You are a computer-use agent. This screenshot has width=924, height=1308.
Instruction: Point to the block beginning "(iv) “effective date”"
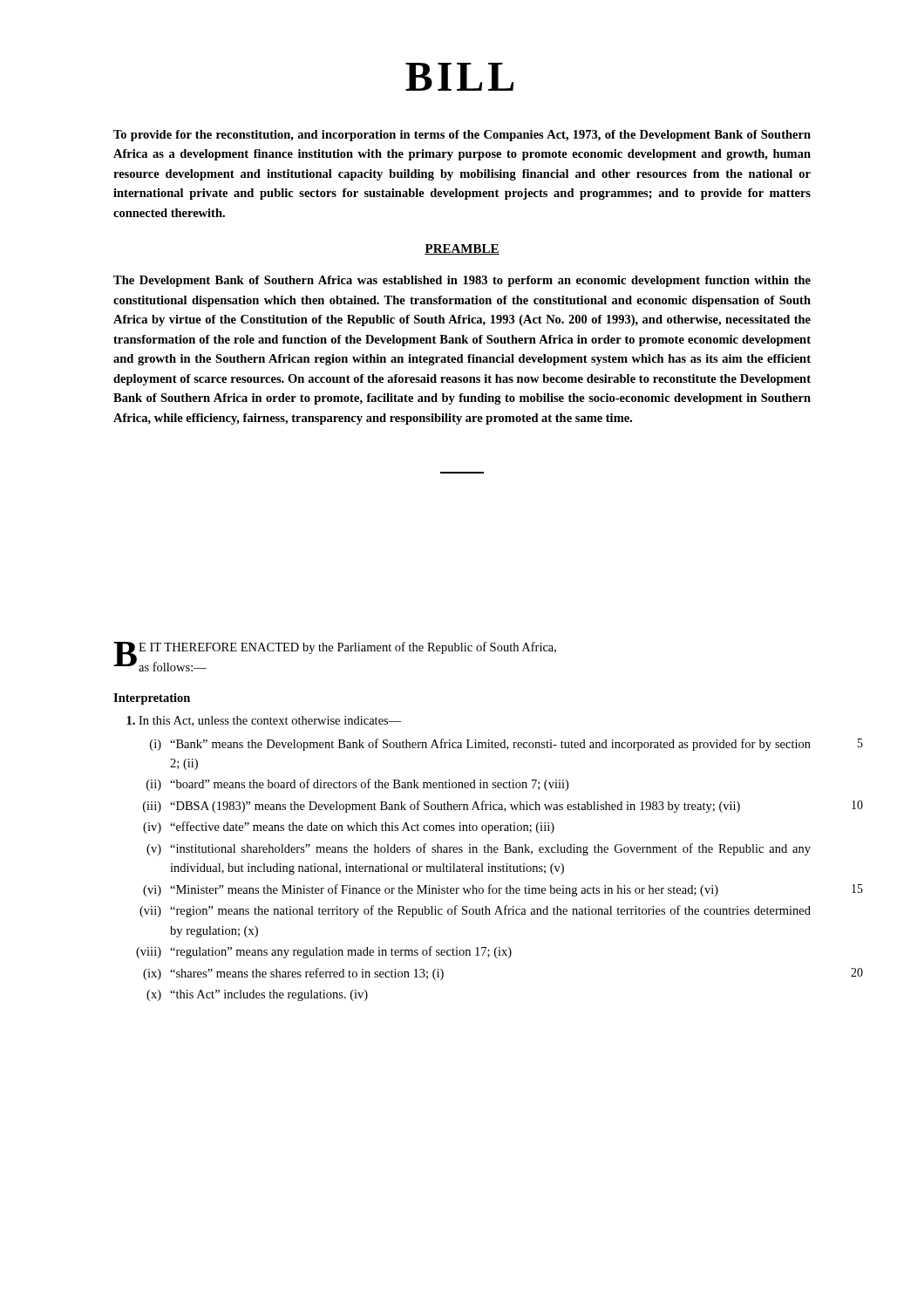(x=462, y=827)
